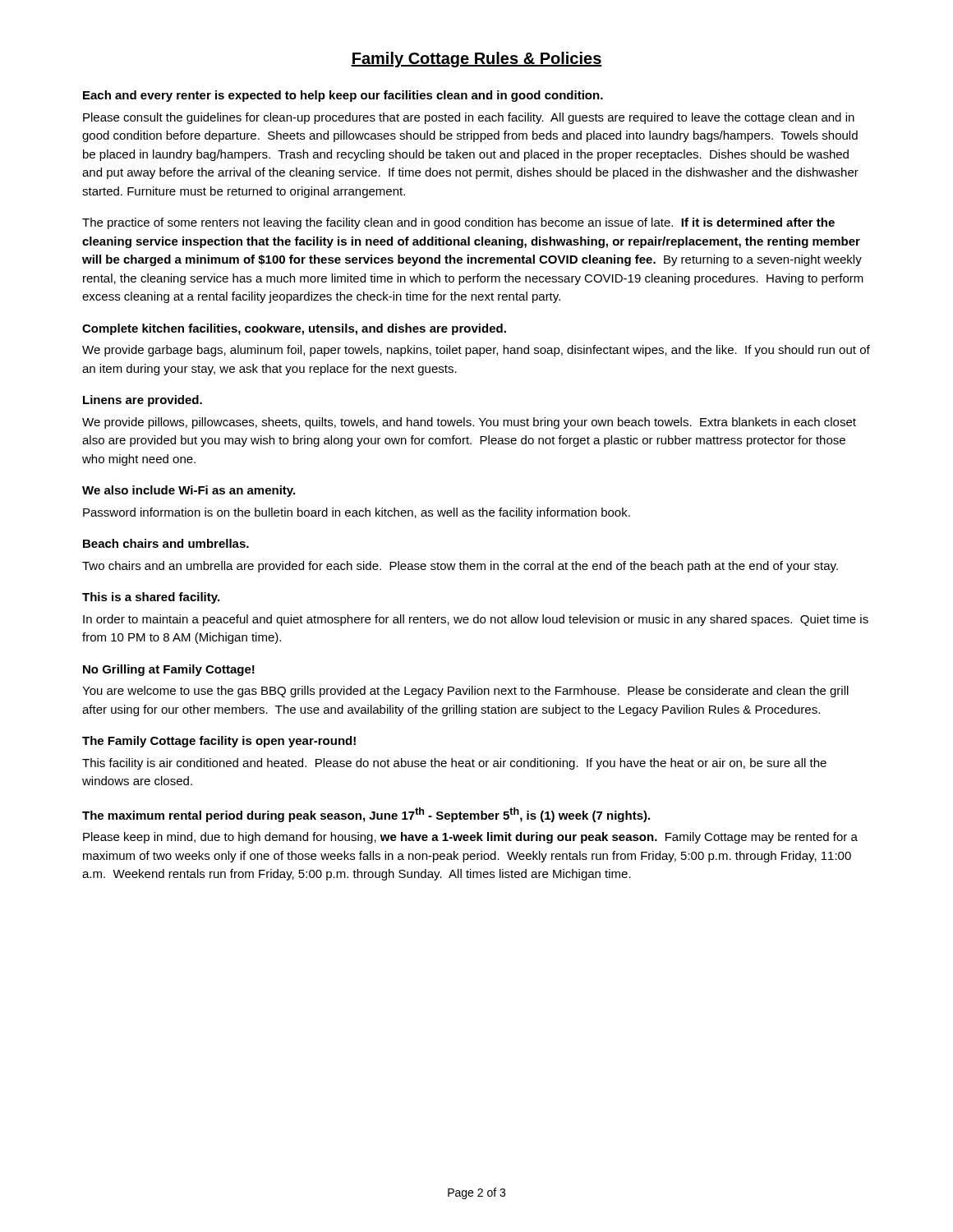Screen dimensions: 1232x953
Task: Where does it say "Linens are provided."?
Action: pyautogui.click(x=142, y=400)
